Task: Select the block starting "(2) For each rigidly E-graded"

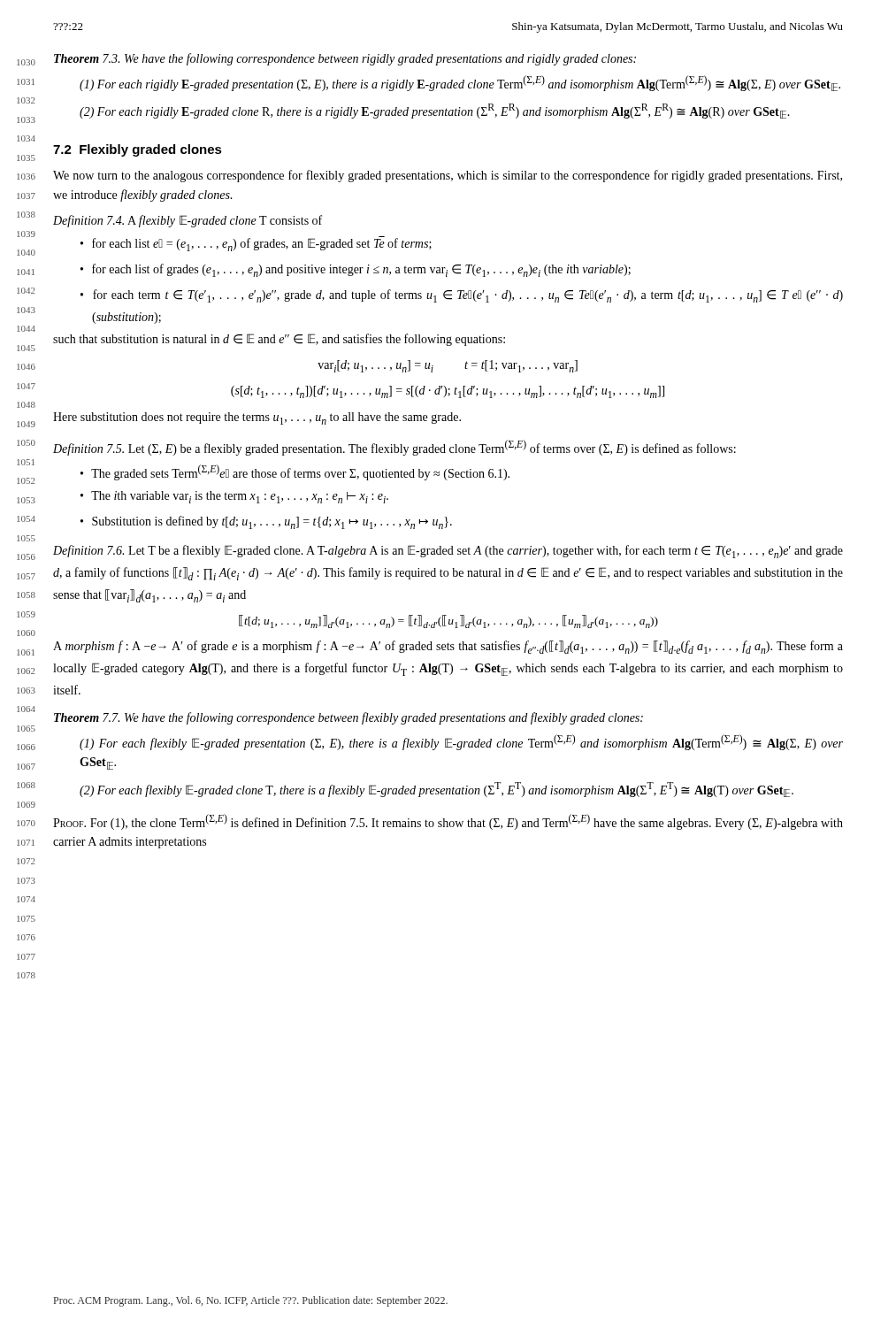Action: (x=435, y=112)
